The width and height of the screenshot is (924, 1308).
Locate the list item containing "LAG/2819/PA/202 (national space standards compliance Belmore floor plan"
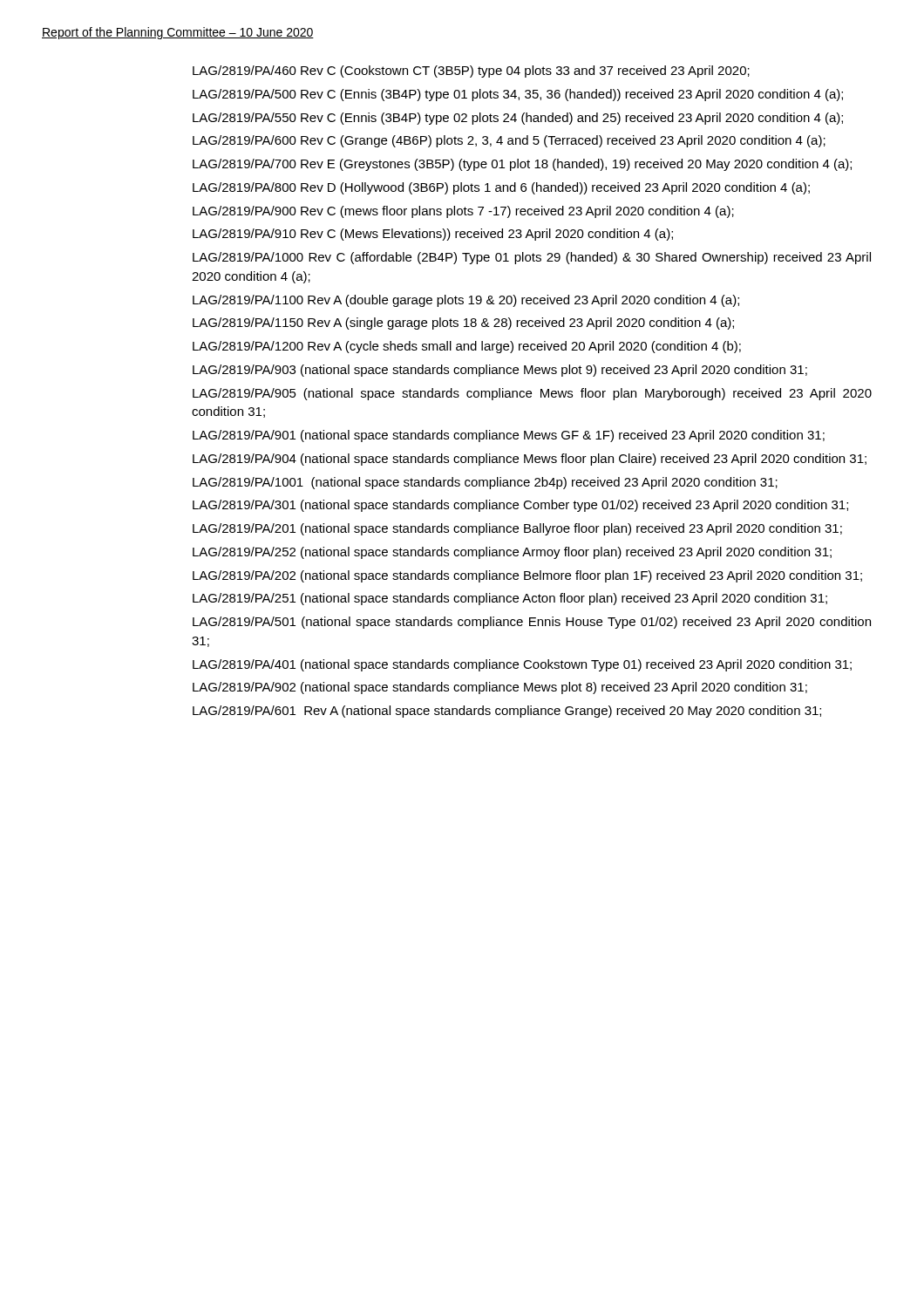pos(527,575)
